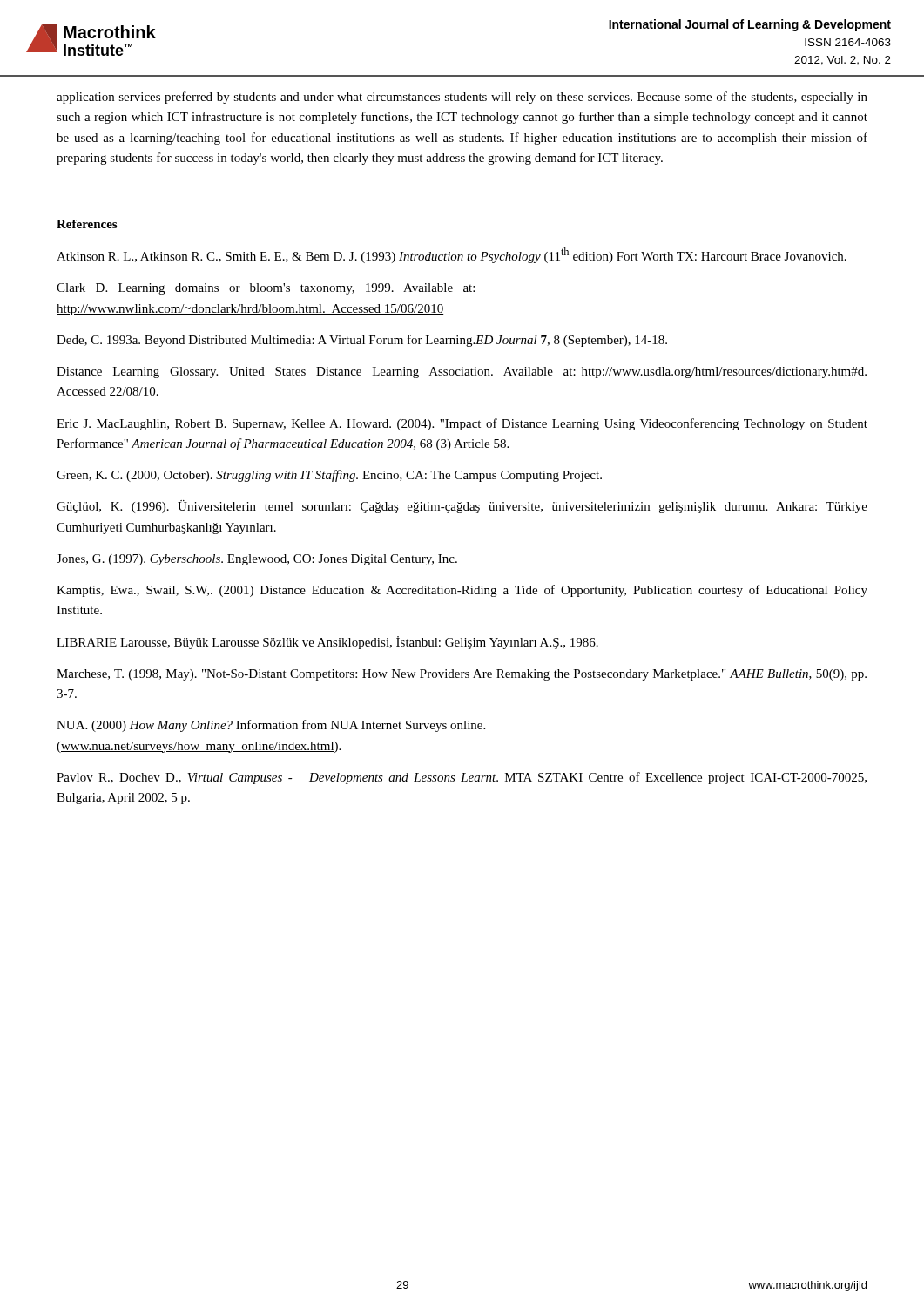Find the text block starting "Green, K. C."
Viewport: 924px width, 1307px height.
(x=330, y=475)
